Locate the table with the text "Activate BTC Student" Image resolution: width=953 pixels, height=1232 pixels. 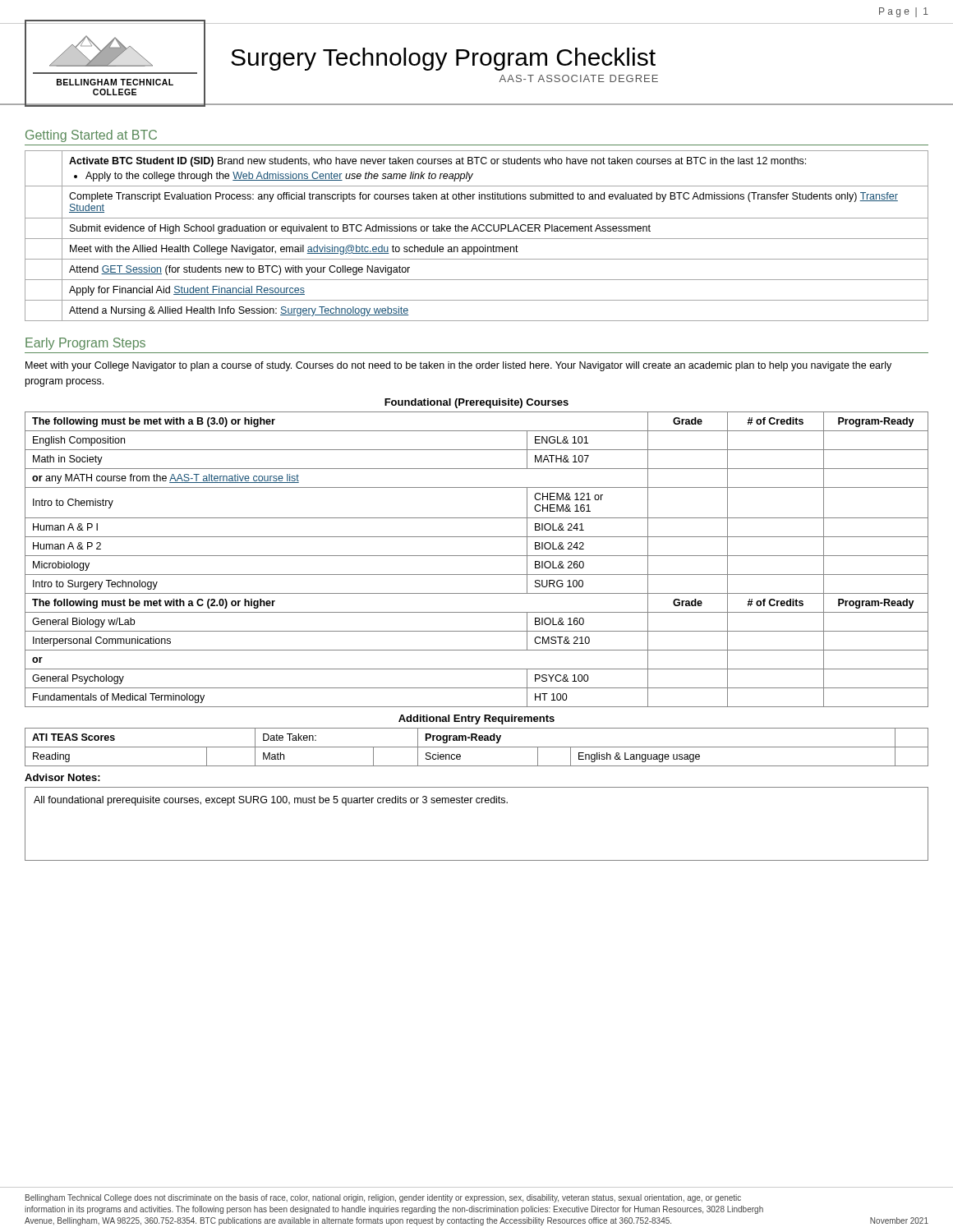tap(476, 236)
